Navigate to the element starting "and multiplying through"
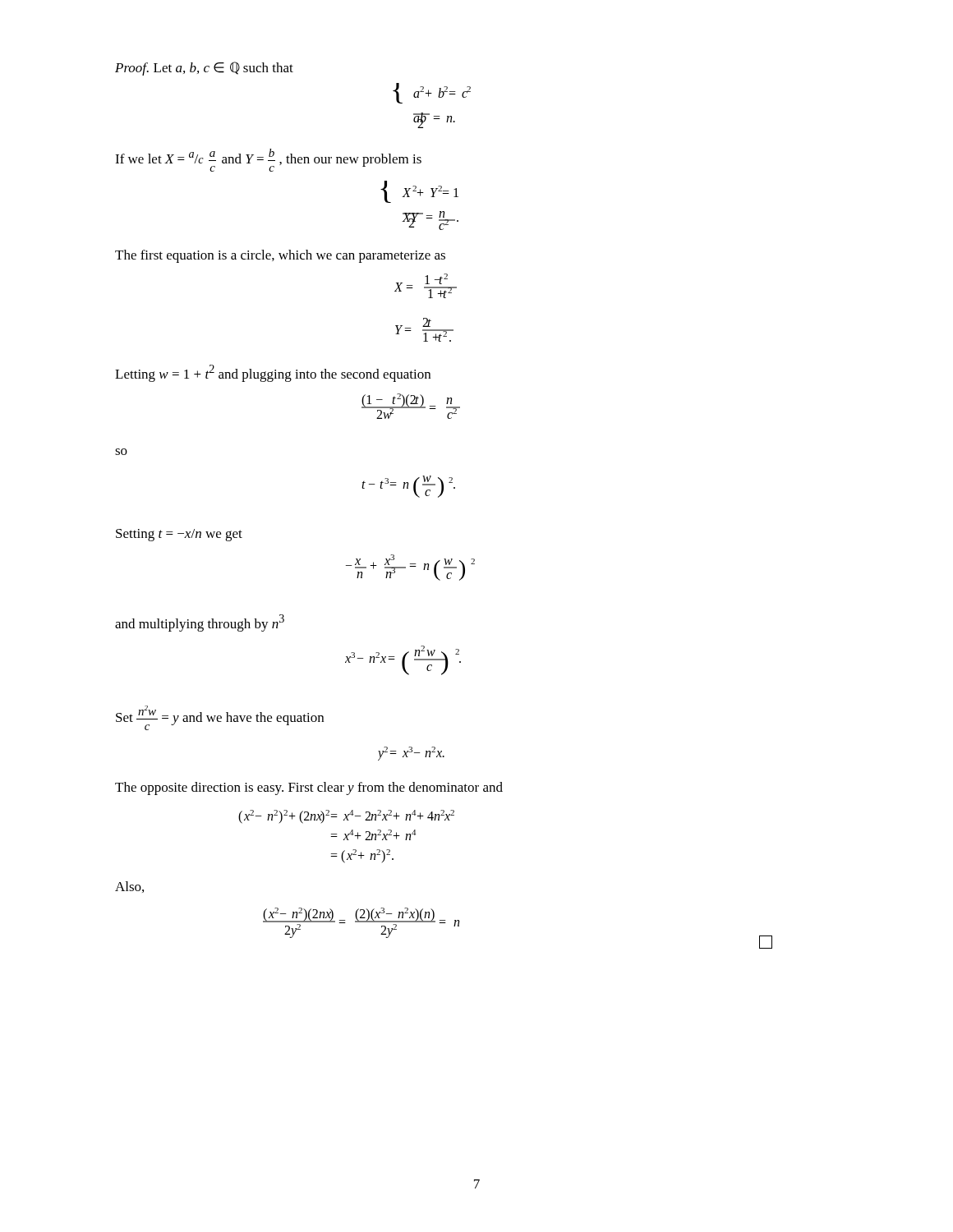Screen dimensions: 1232x953 [x=200, y=621]
